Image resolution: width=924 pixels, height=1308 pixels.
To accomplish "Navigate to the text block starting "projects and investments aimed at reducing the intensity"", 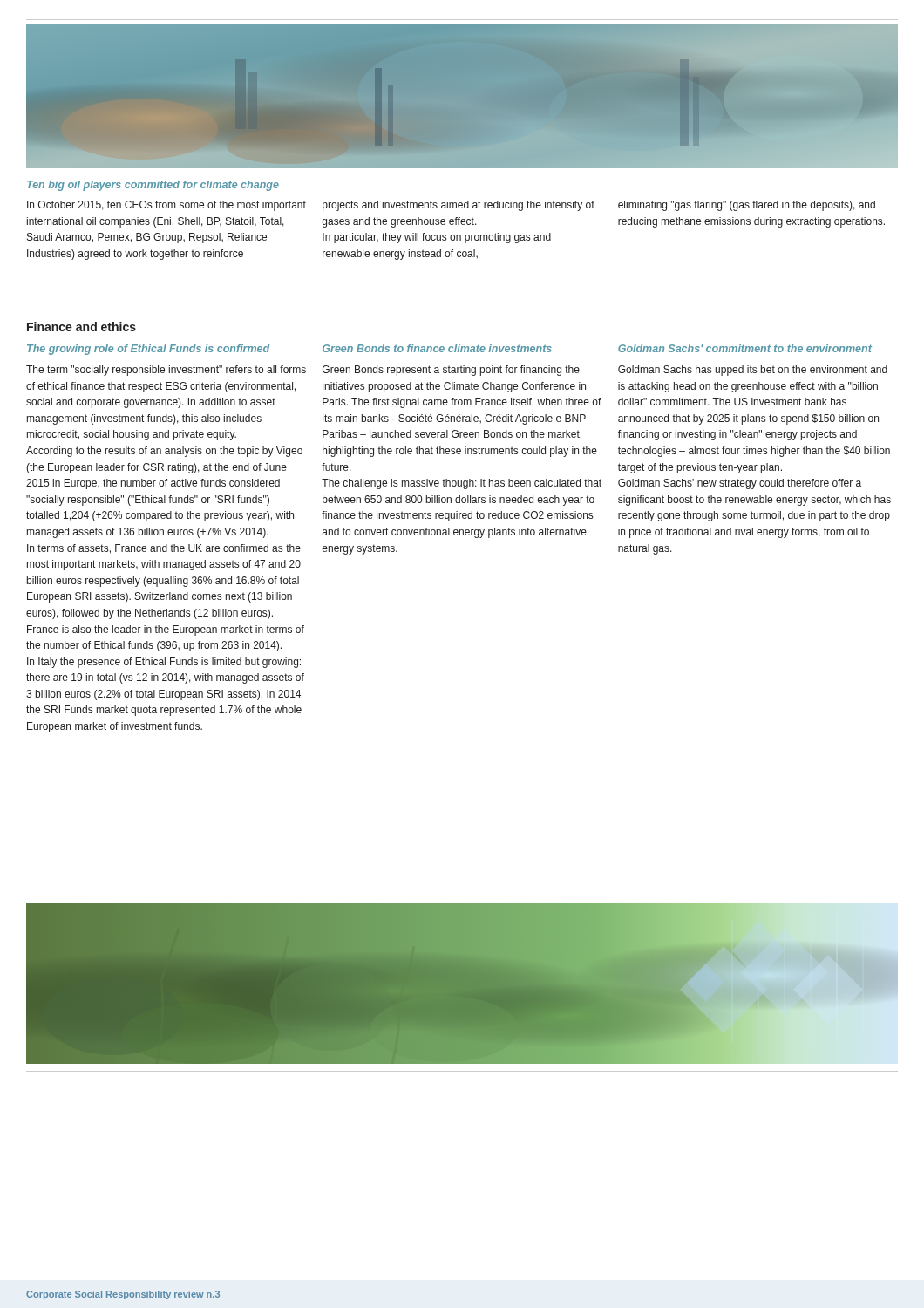I will coord(458,229).
